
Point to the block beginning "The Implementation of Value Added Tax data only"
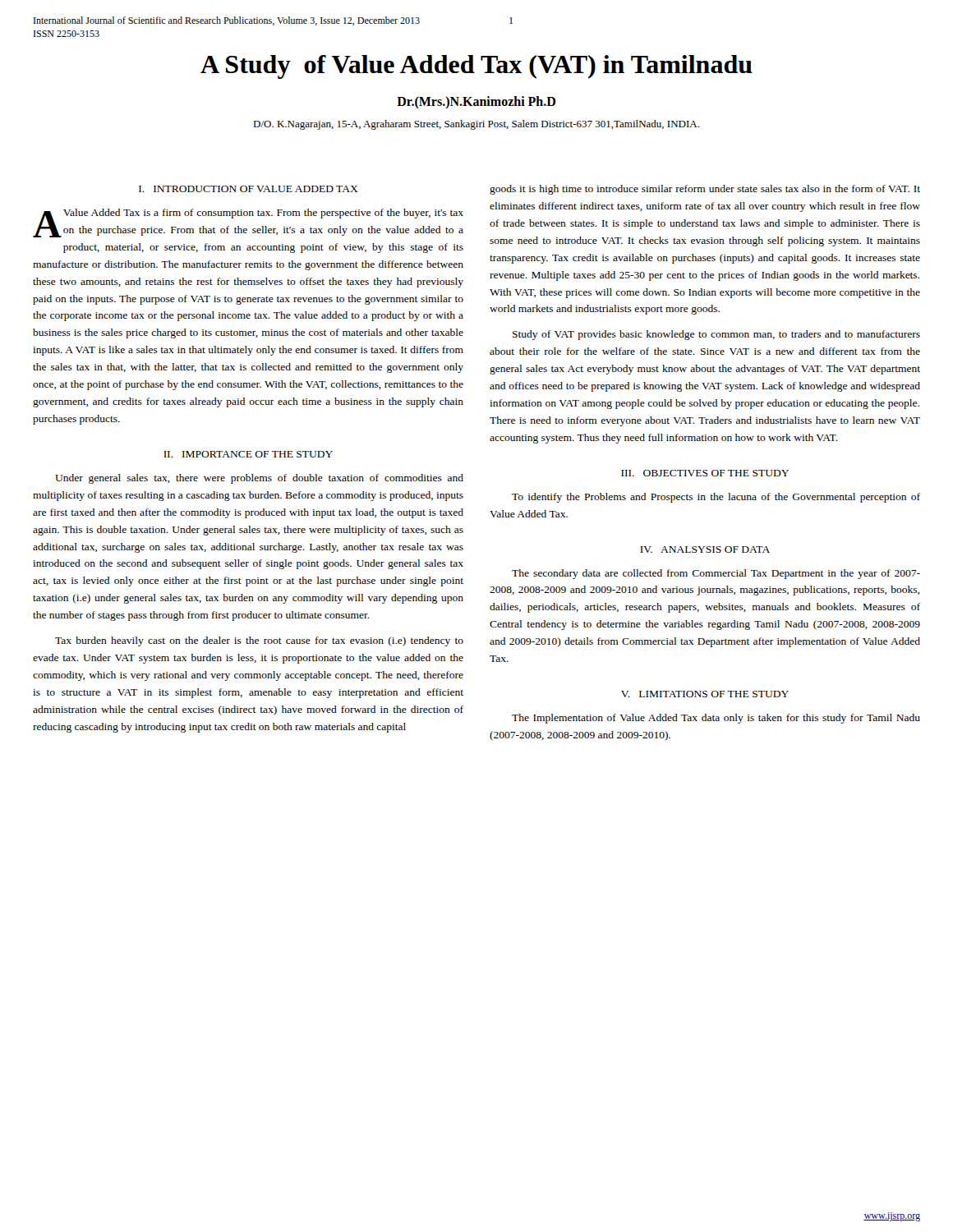(705, 727)
